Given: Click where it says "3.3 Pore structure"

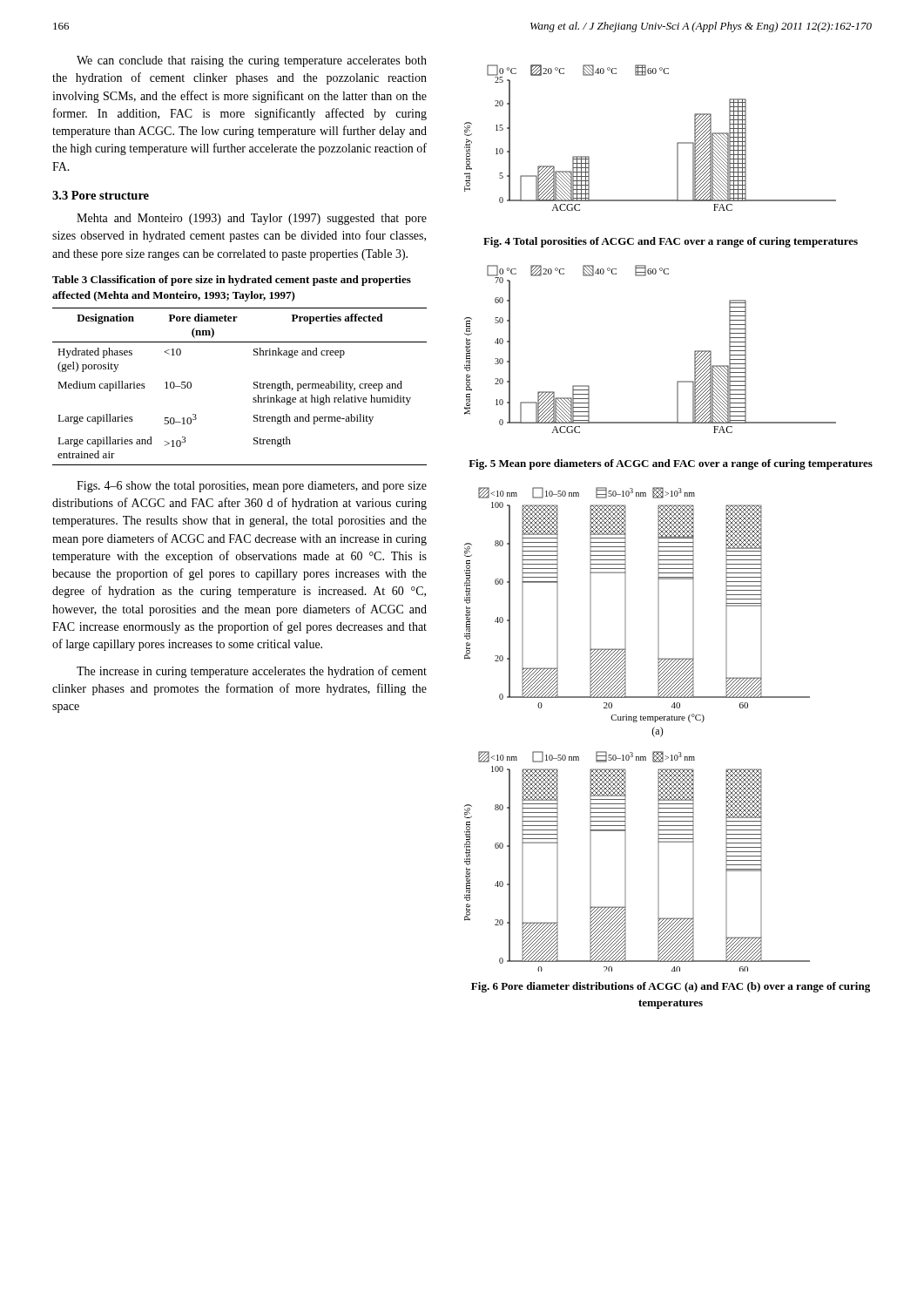Looking at the screenshot, I should [x=101, y=195].
